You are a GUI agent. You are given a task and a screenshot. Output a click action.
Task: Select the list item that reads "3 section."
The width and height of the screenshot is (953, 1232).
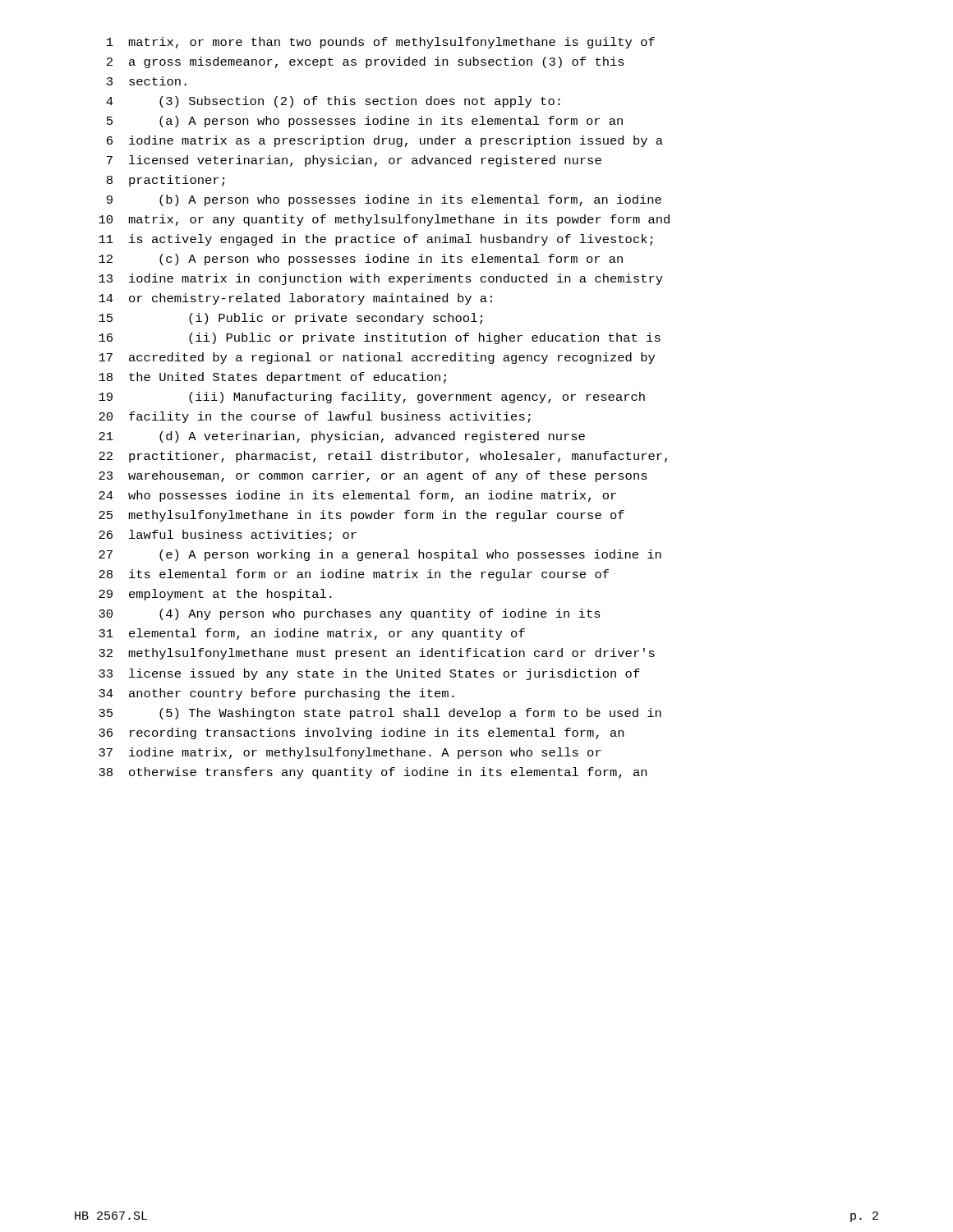pyautogui.click(x=147, y=81)
